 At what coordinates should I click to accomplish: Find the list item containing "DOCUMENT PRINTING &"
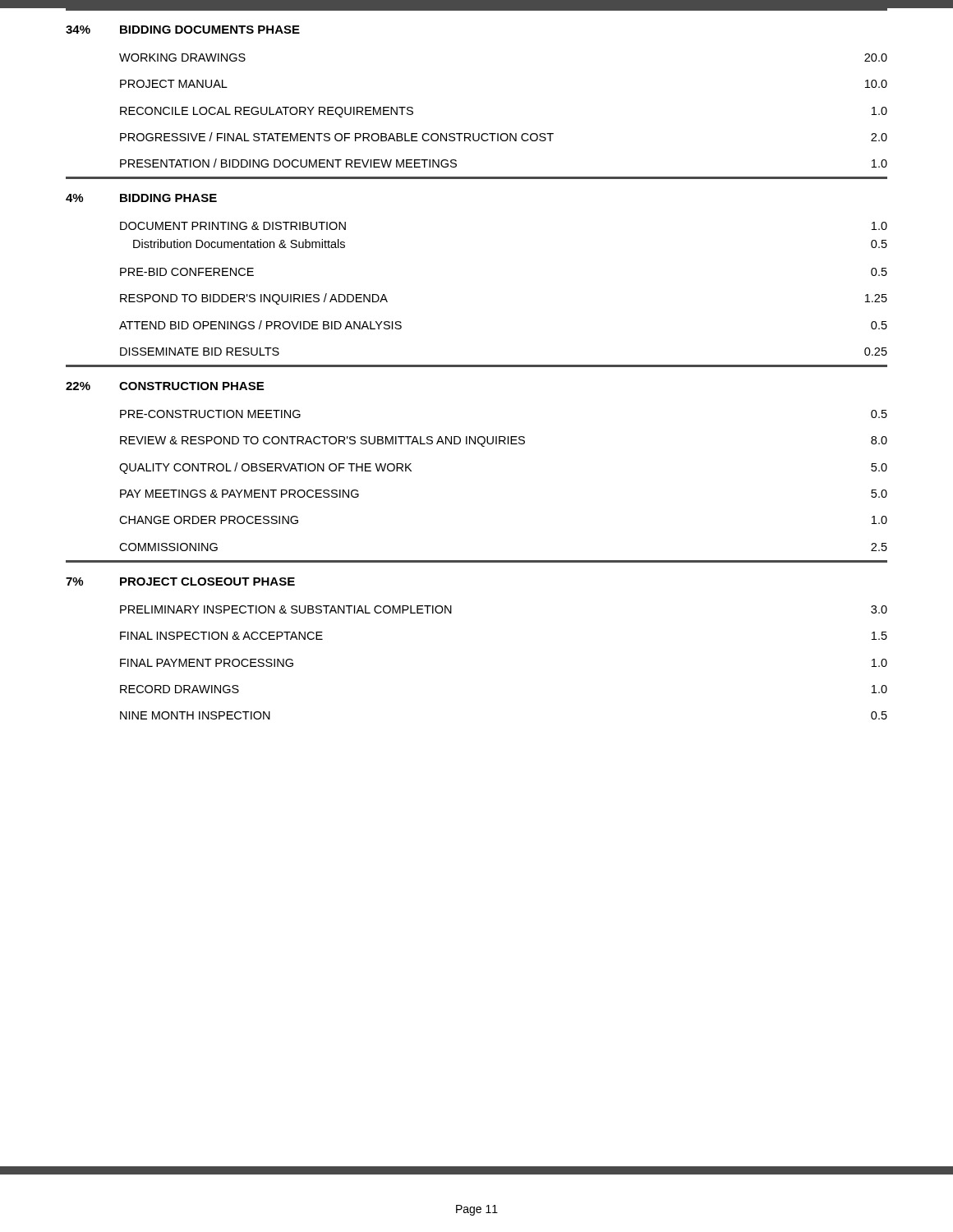point(235,225)
